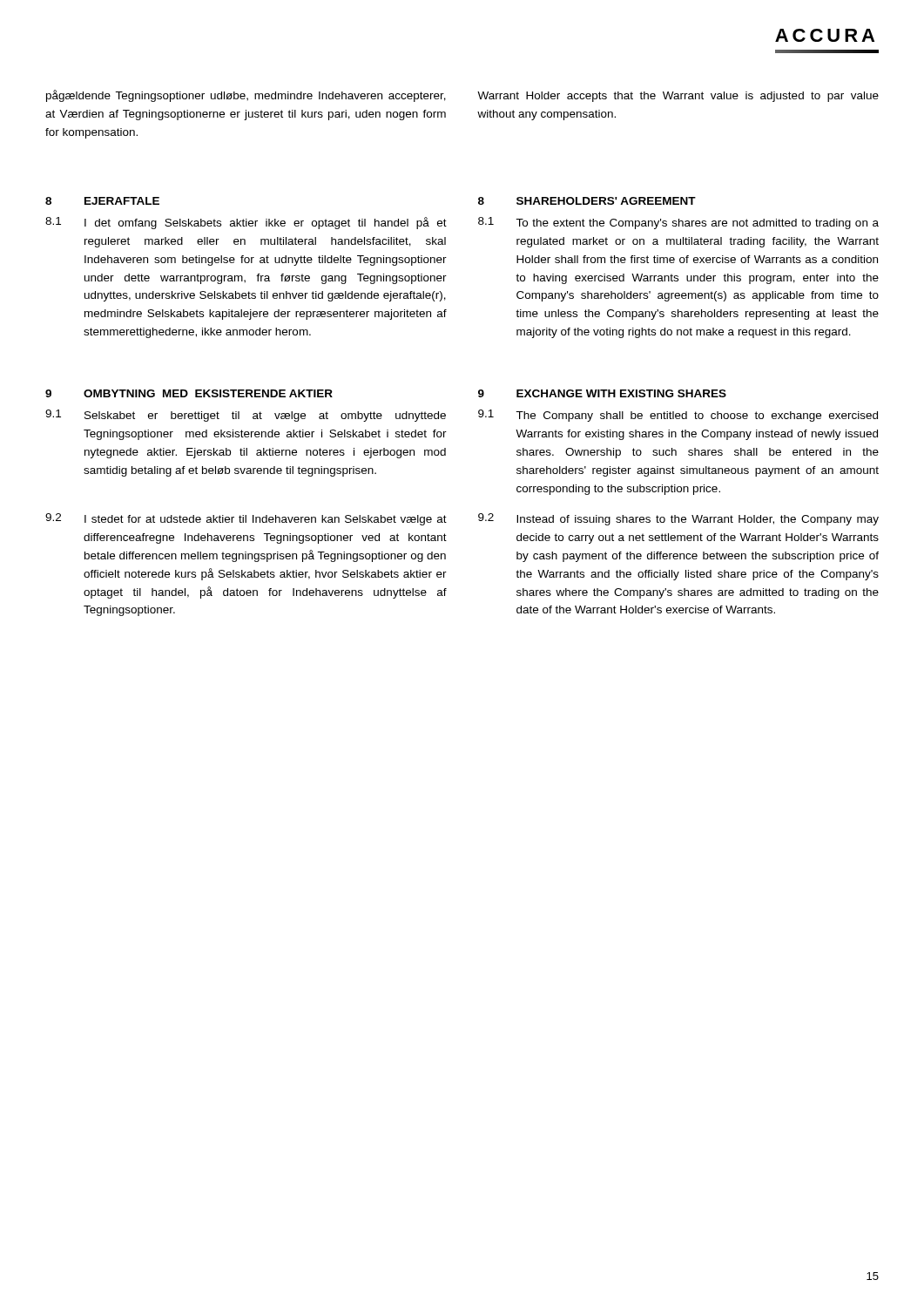
Task: Find the passage starting "8 EJERAFTALE"
Action: coord(103,201)
